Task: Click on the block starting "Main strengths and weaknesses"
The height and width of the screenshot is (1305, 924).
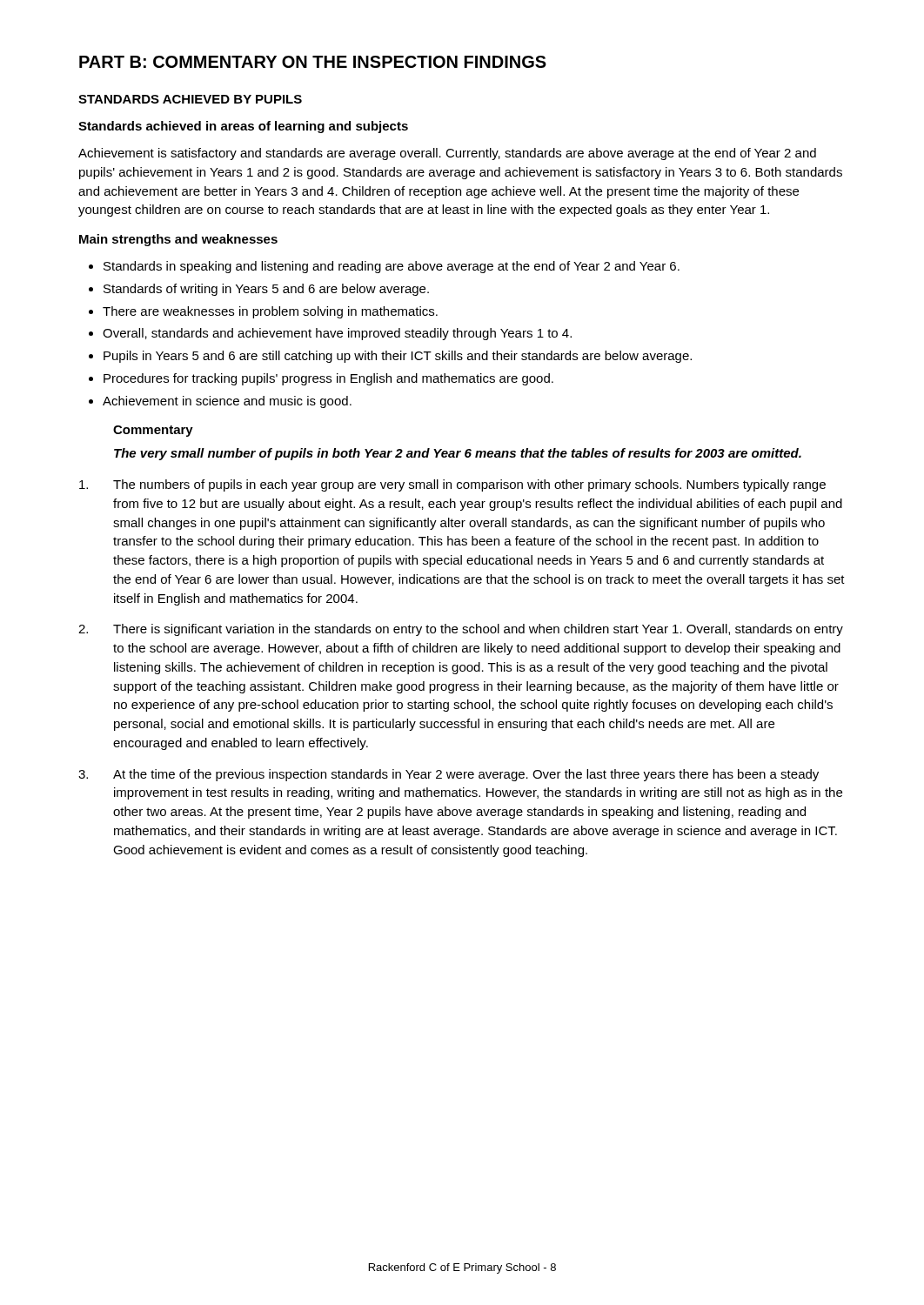Action: pyautogui.click(x=178, y=240)
